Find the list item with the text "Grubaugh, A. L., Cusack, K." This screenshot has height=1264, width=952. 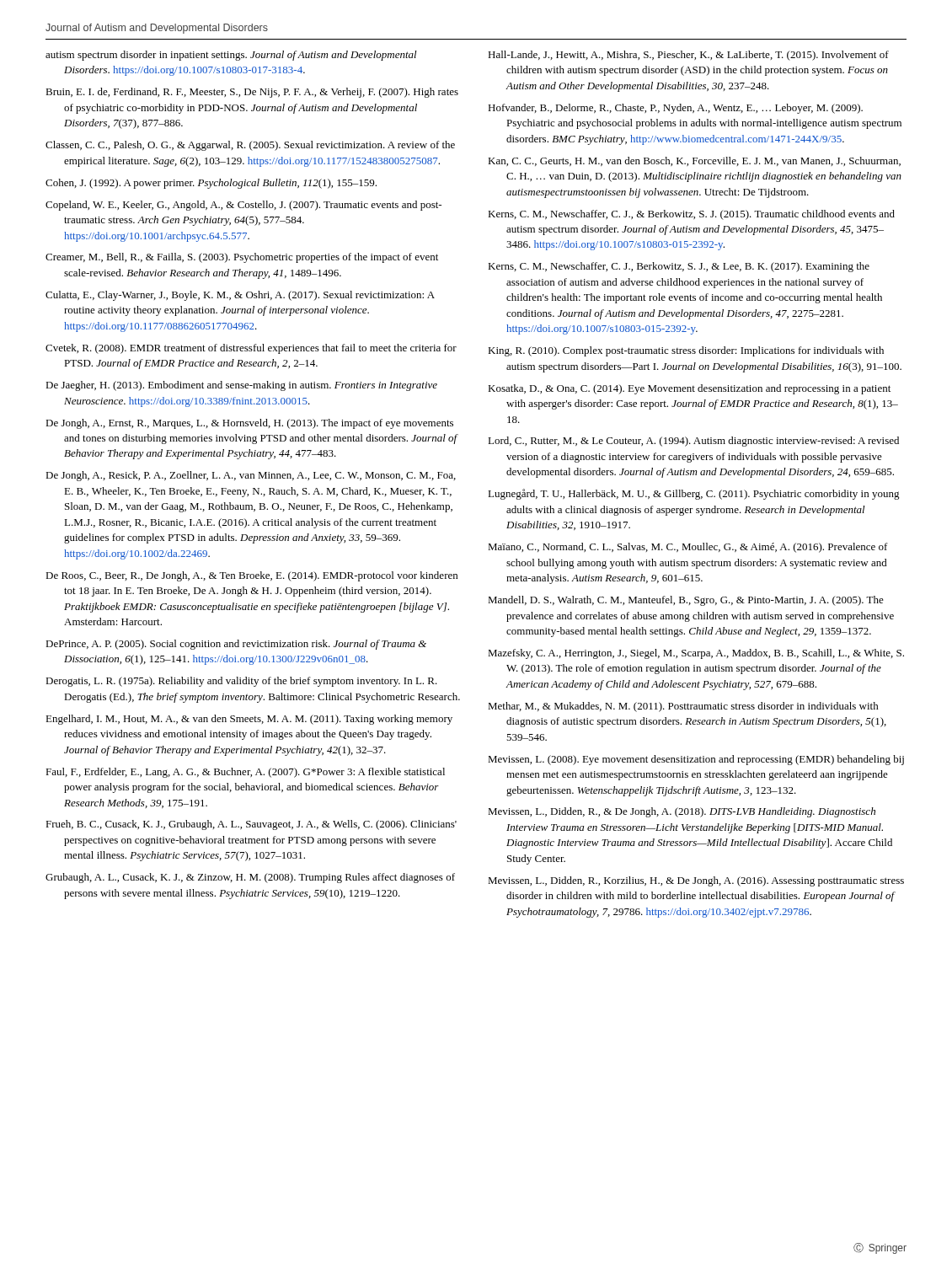[x=250, y=885]
